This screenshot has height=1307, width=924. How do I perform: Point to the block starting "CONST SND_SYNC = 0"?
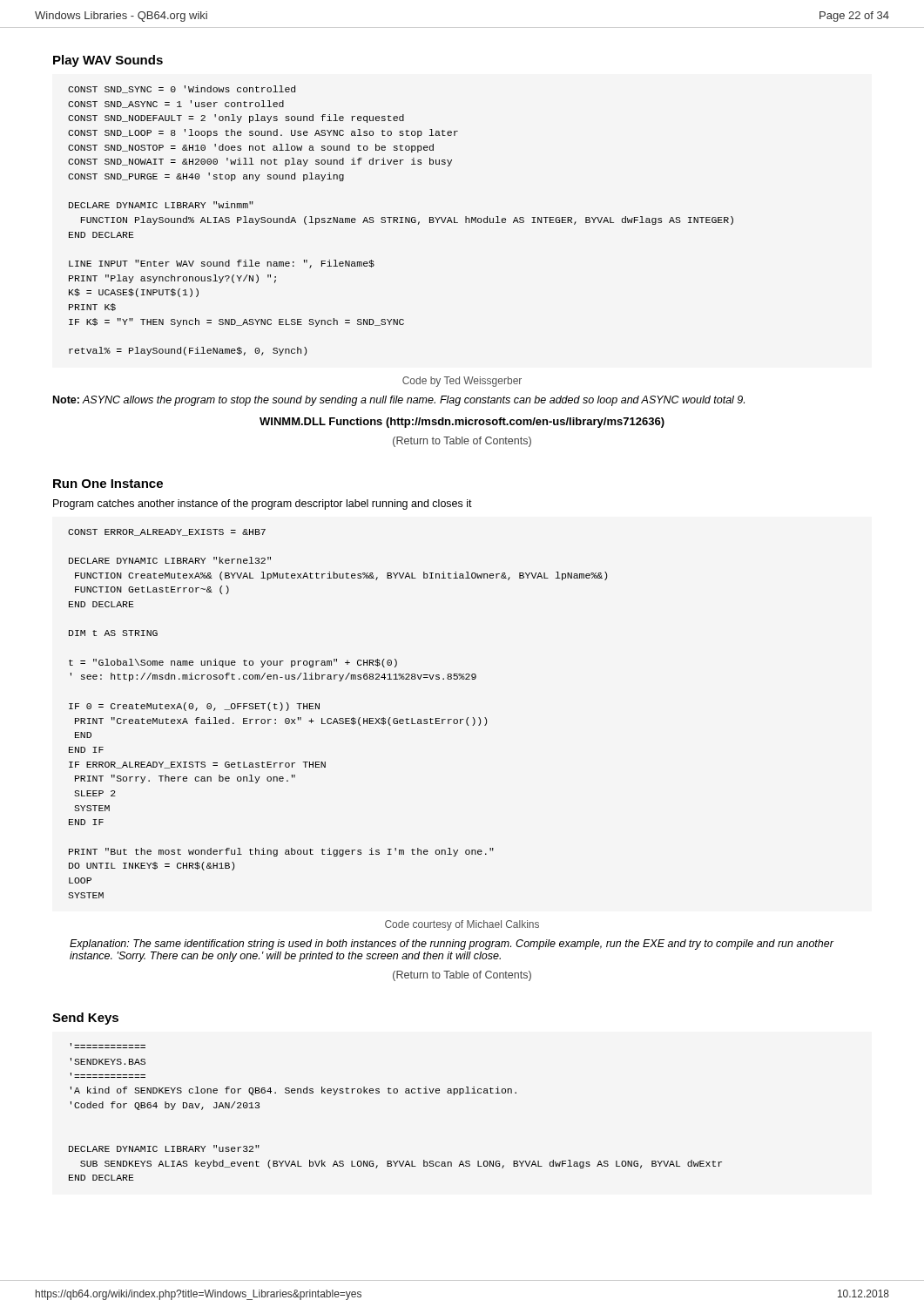(x=401, y=220)
